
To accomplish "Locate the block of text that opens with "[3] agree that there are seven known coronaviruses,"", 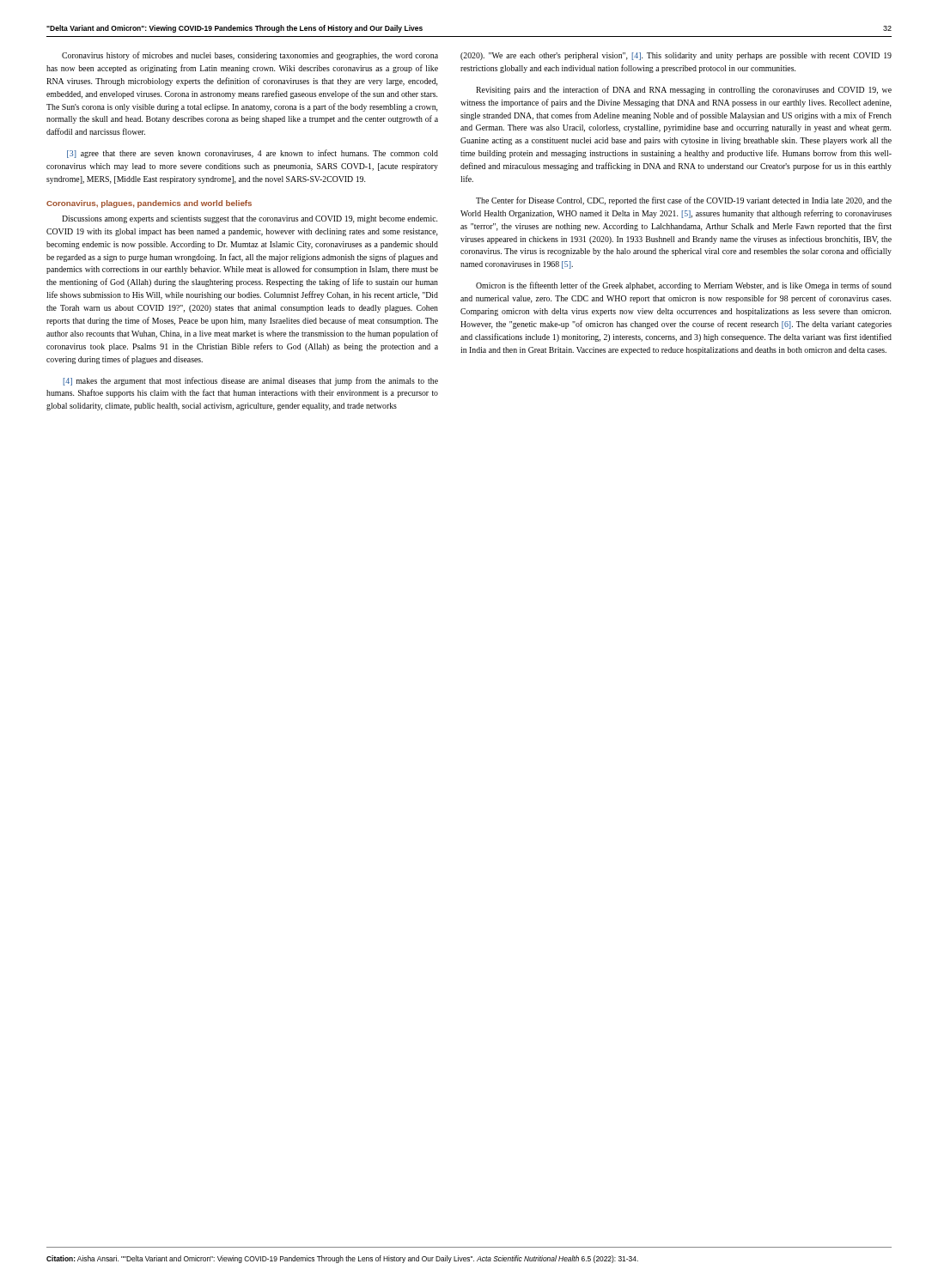I will pyautogui.click(x=242, y=167).
